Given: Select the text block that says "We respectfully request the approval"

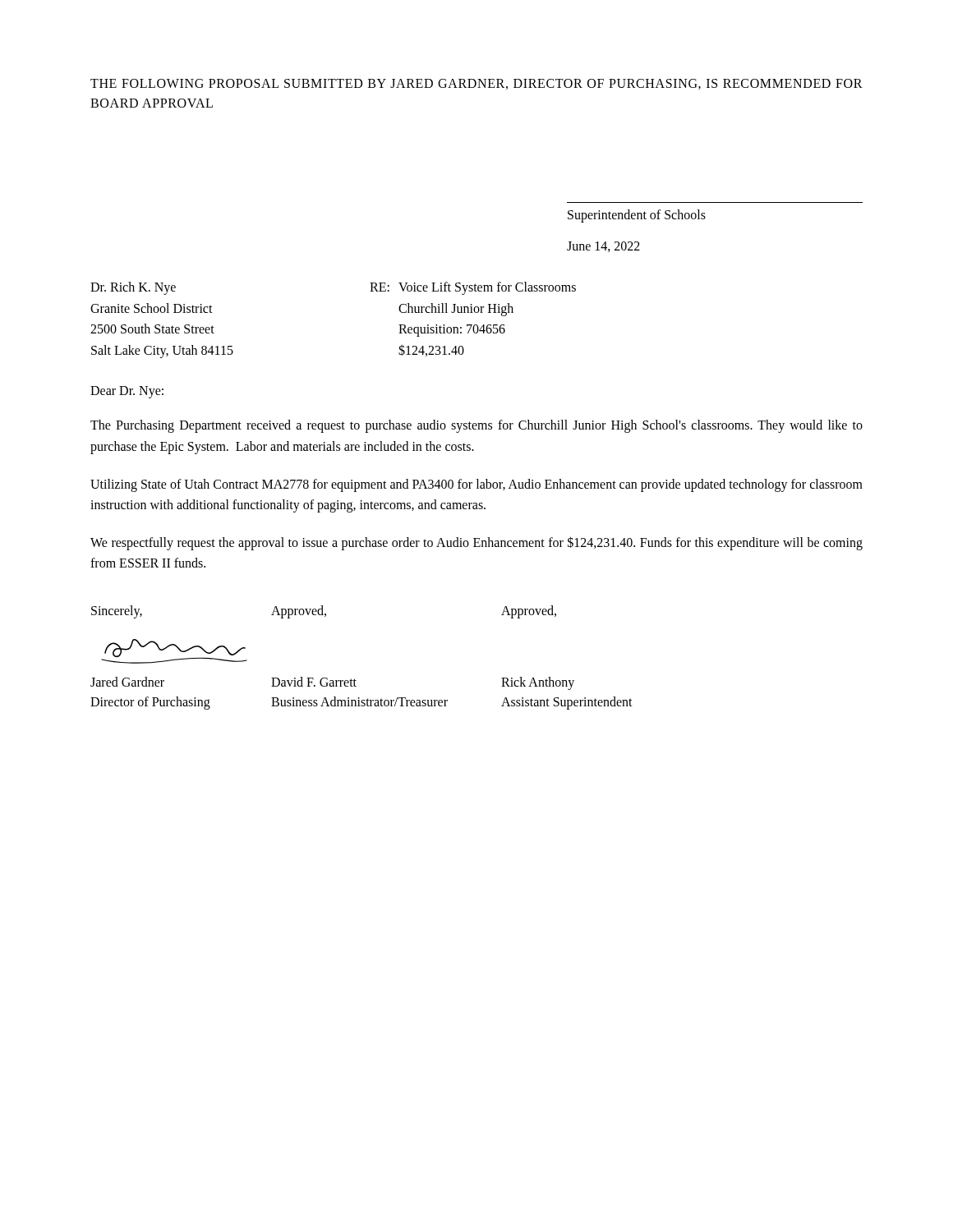Looking at the screenshot, I should coord(476,553).
